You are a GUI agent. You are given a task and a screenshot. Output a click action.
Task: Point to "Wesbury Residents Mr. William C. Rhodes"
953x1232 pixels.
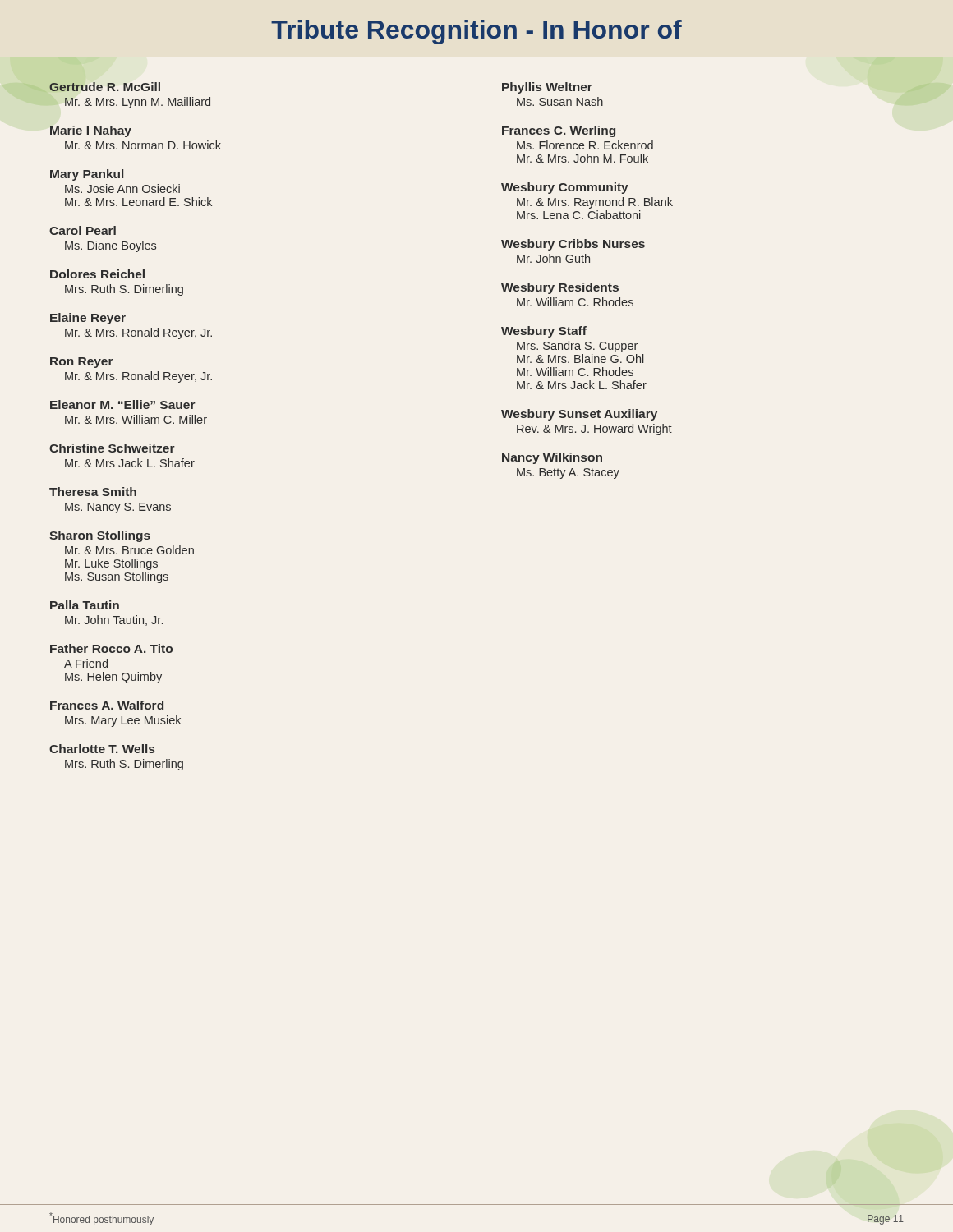[560, 288]
